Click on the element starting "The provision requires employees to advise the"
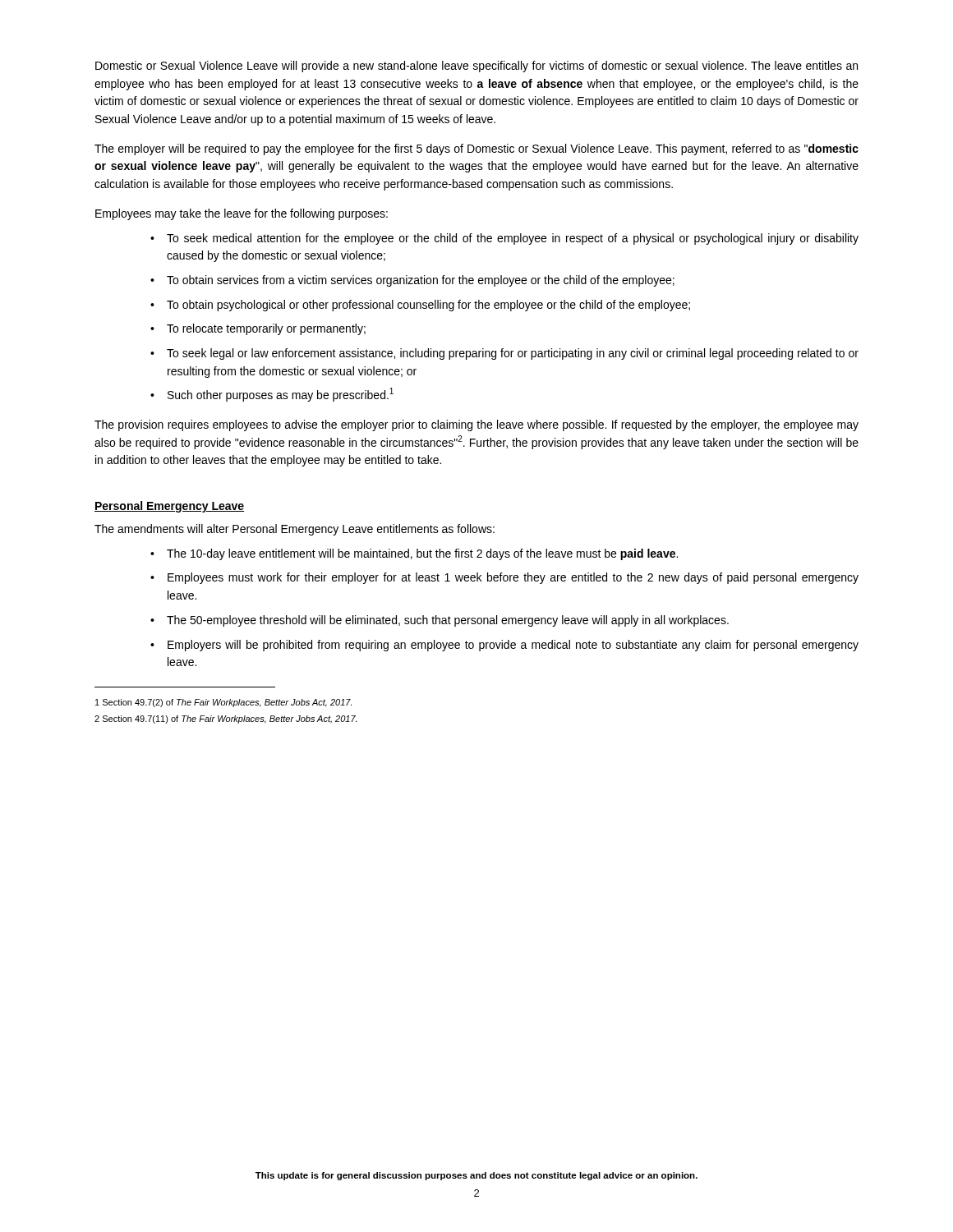This screenshot has height=1232, width=953. pyautogui.click(x=476, y=442)
